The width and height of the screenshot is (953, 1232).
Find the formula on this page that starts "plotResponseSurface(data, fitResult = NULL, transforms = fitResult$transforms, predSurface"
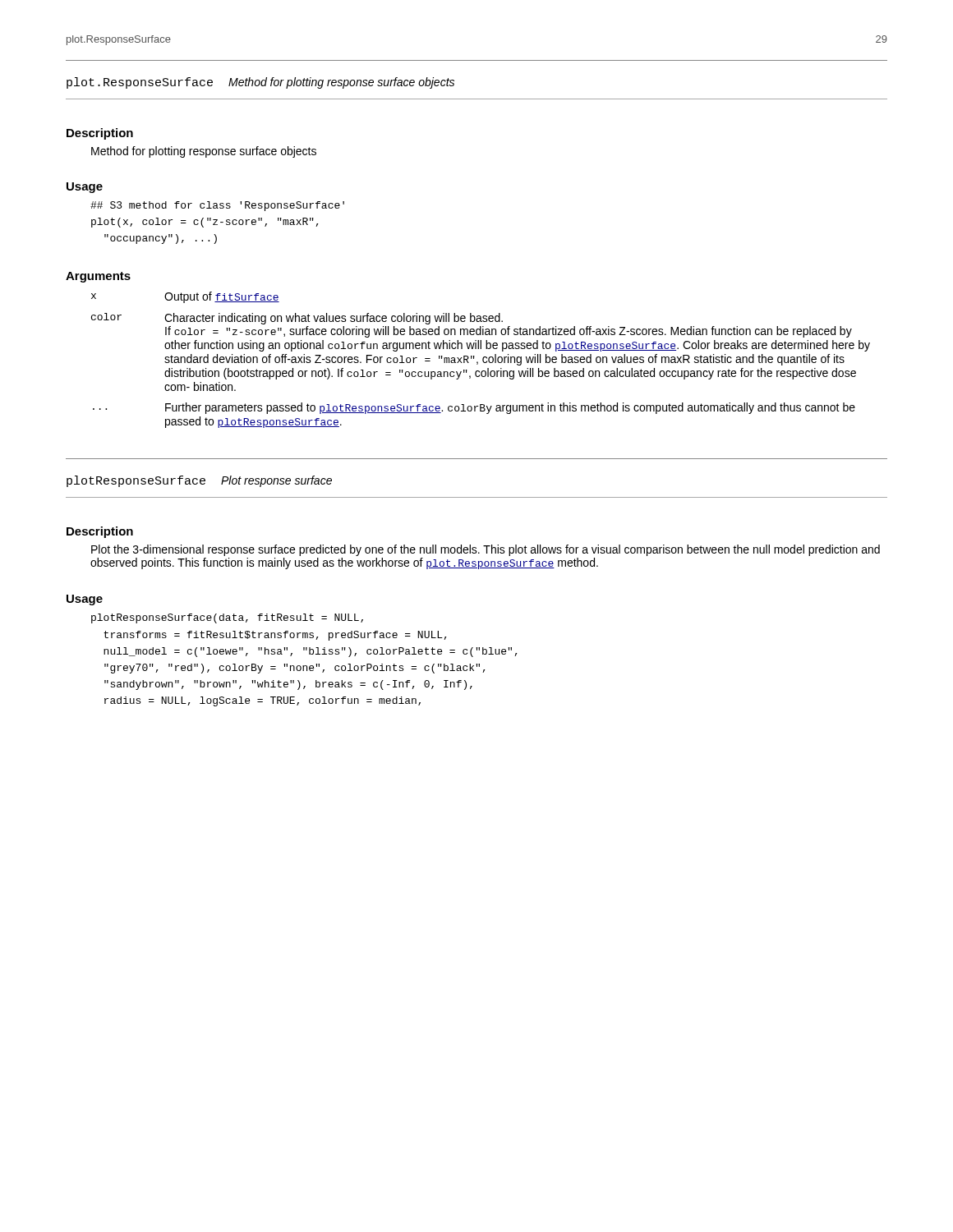(305, 660)
